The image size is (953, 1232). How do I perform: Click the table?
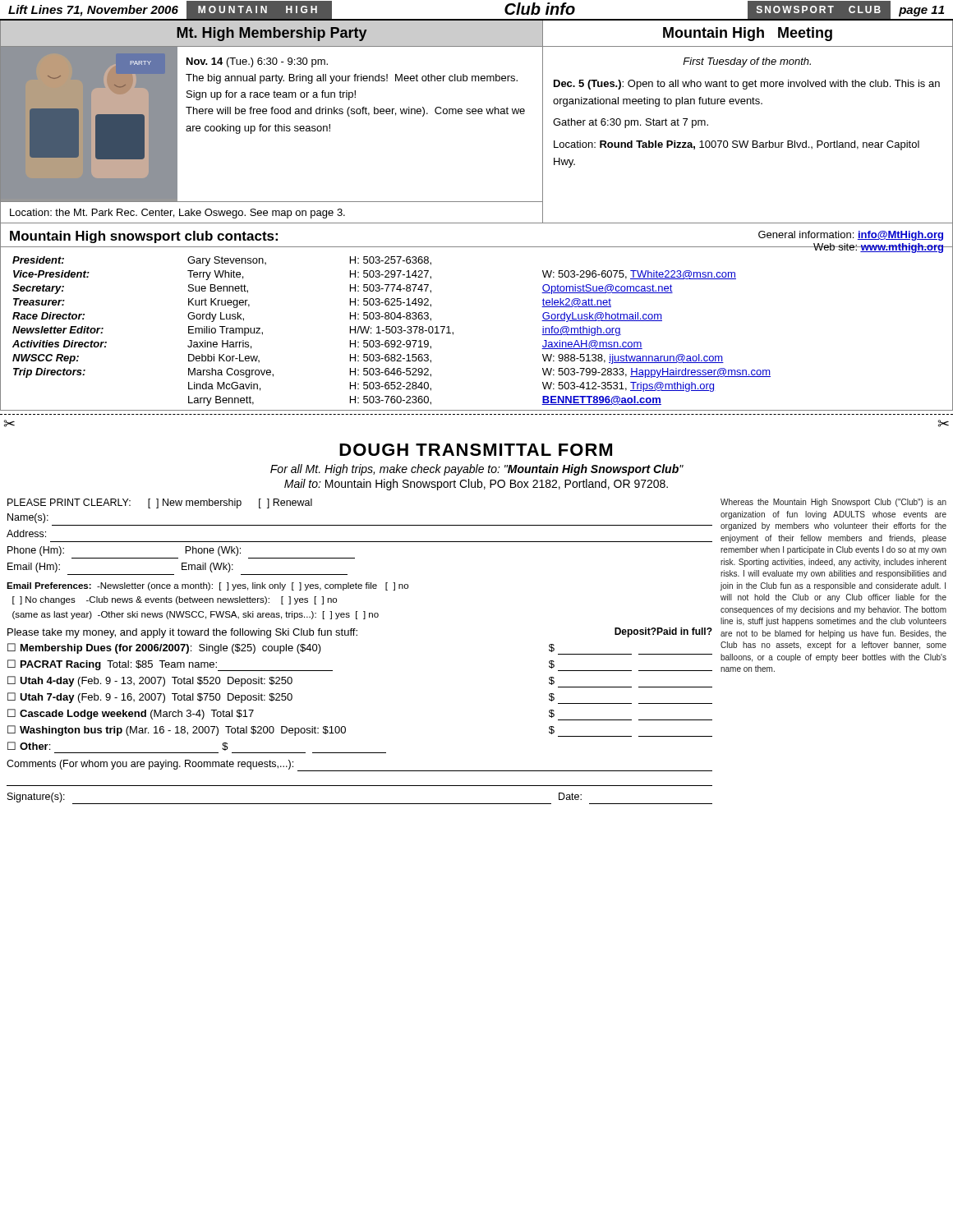click(x=476, y=329)
